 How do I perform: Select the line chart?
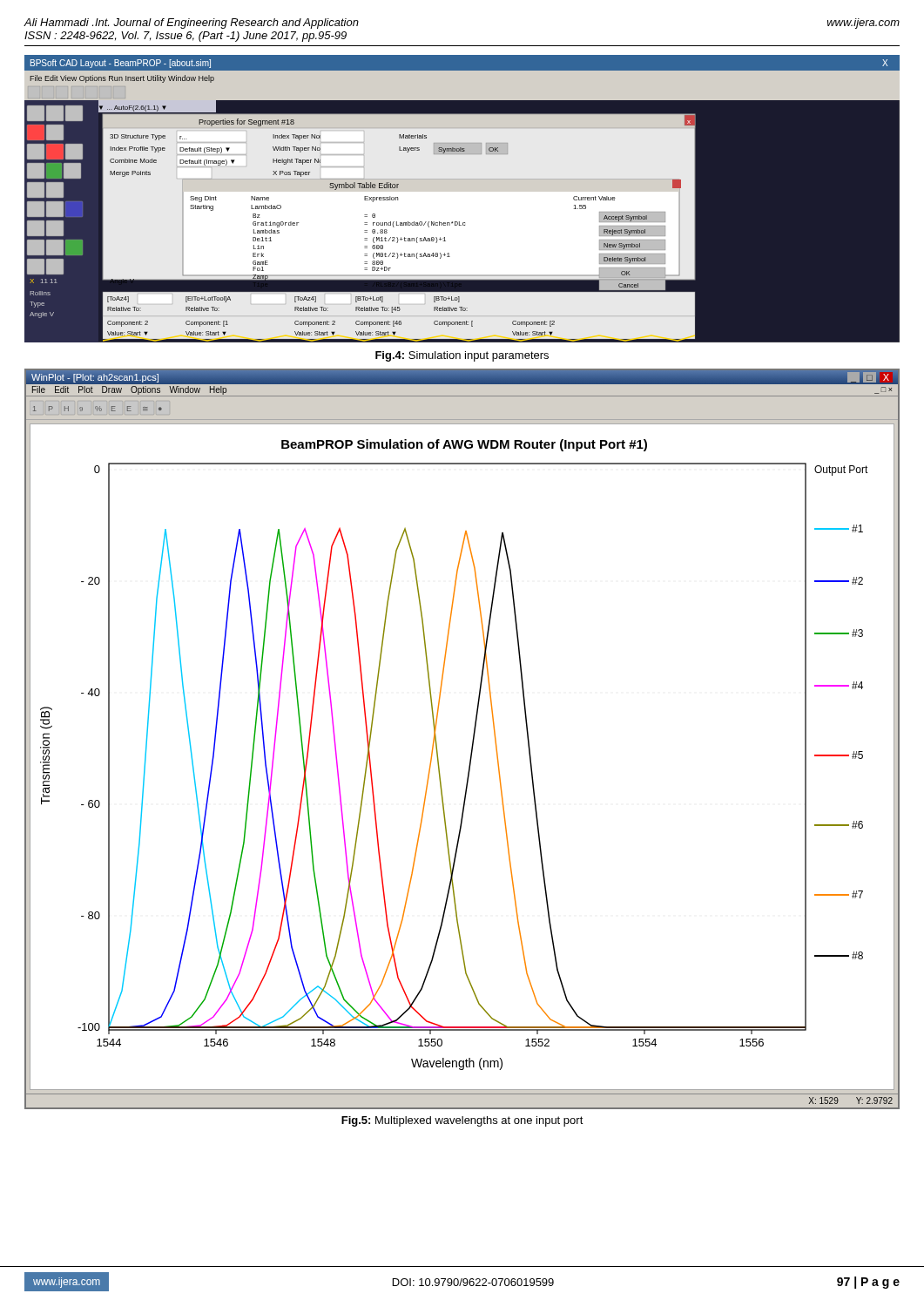pos(462,739)
